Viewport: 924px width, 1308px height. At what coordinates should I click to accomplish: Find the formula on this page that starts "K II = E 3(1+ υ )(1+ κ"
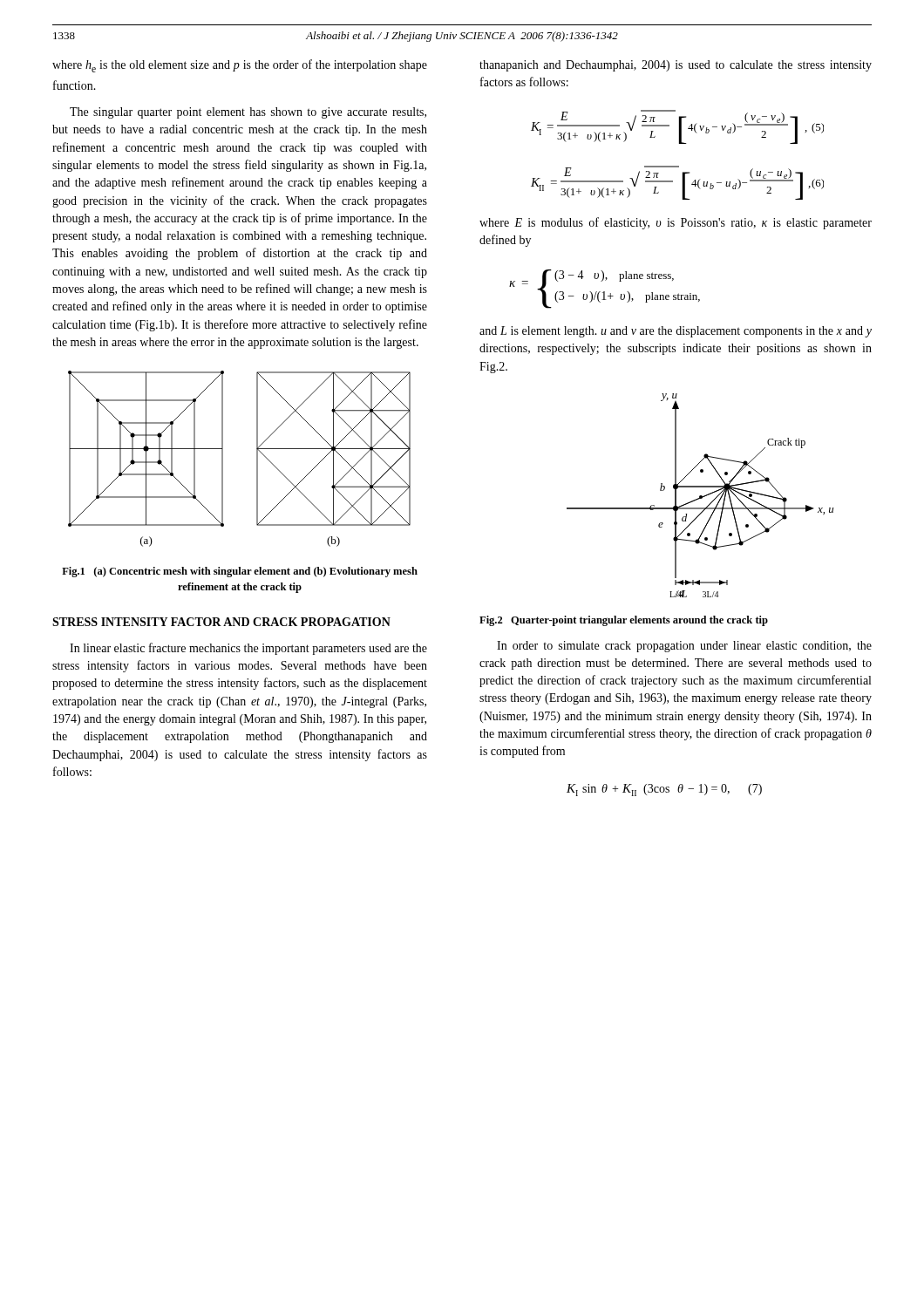[x=676, y=180]
